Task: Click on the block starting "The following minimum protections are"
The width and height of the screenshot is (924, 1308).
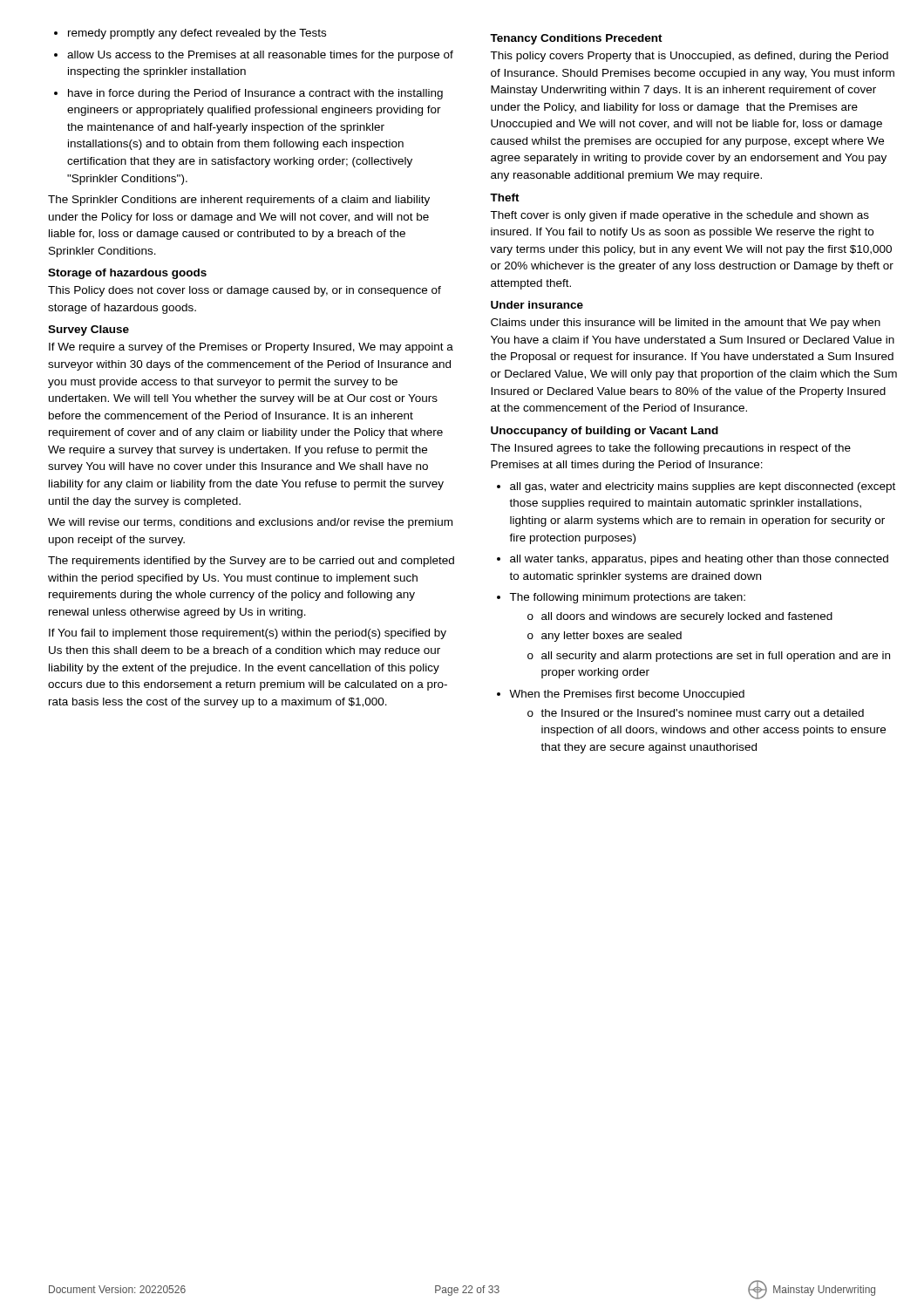Action: pyautogui.click(x=627, y=598)
